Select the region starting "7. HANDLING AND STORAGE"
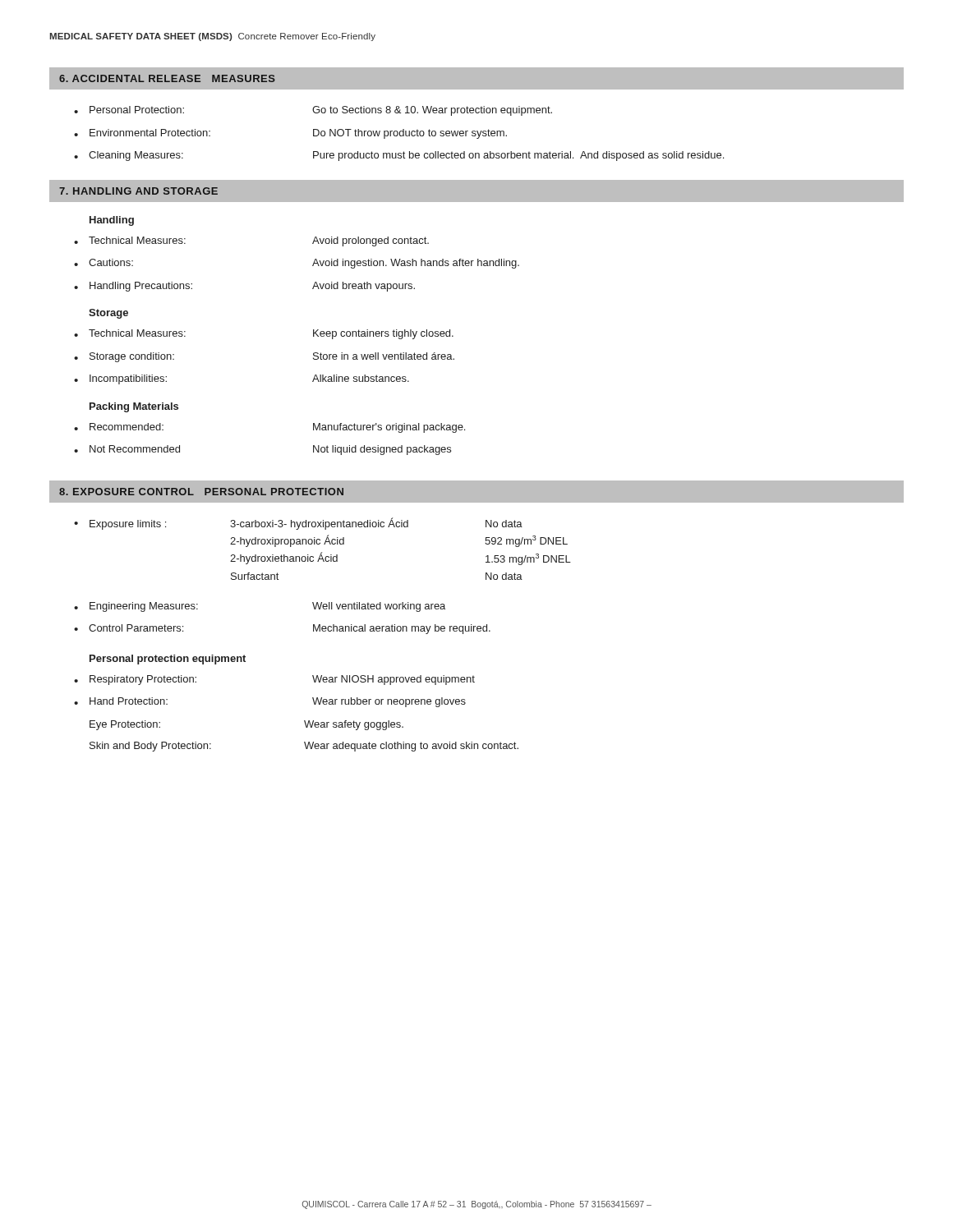 [139, 191]
